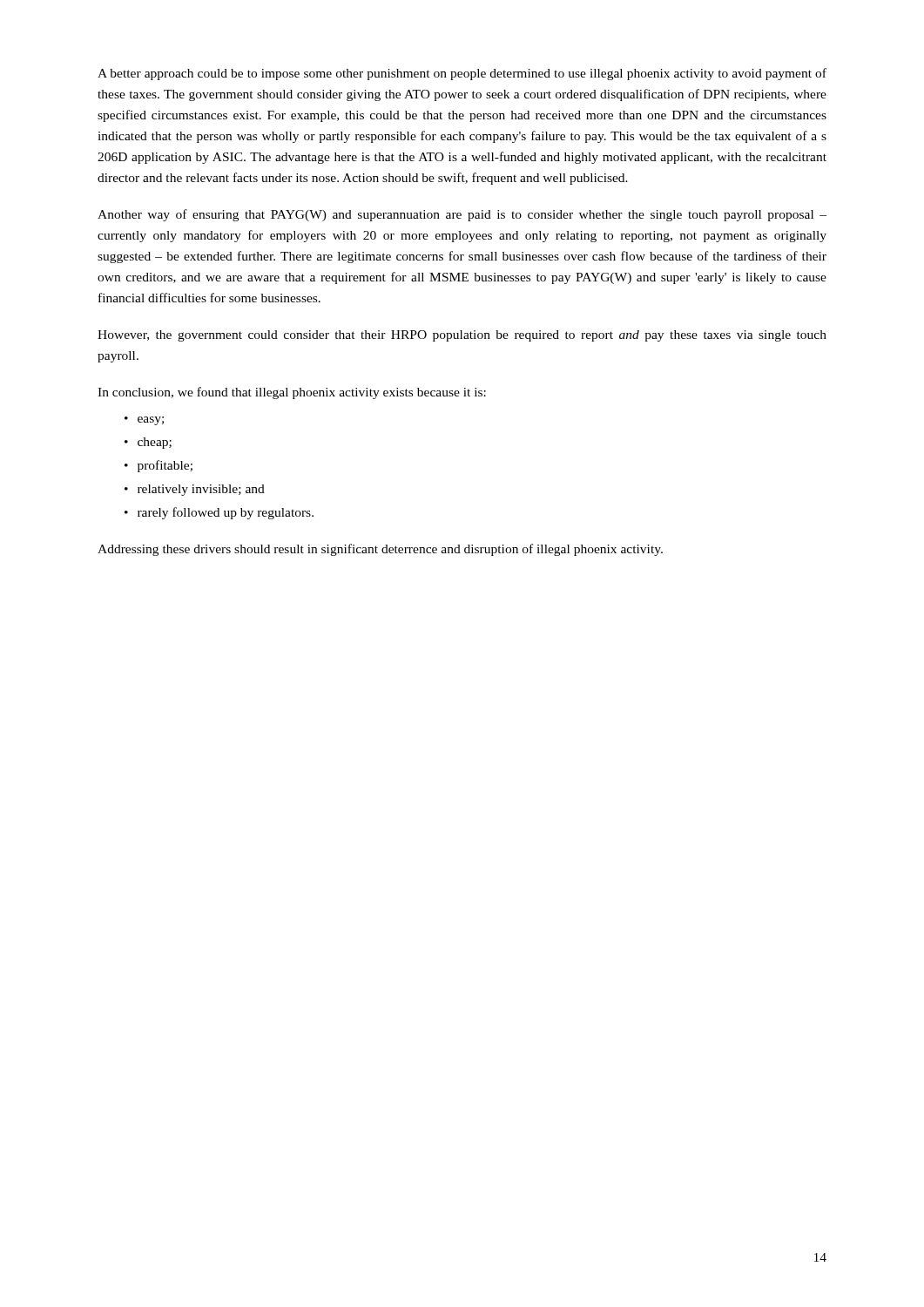Select the text starting "• easy;"
Viewport: 924px width, 1307px height.
coord(144,418)
